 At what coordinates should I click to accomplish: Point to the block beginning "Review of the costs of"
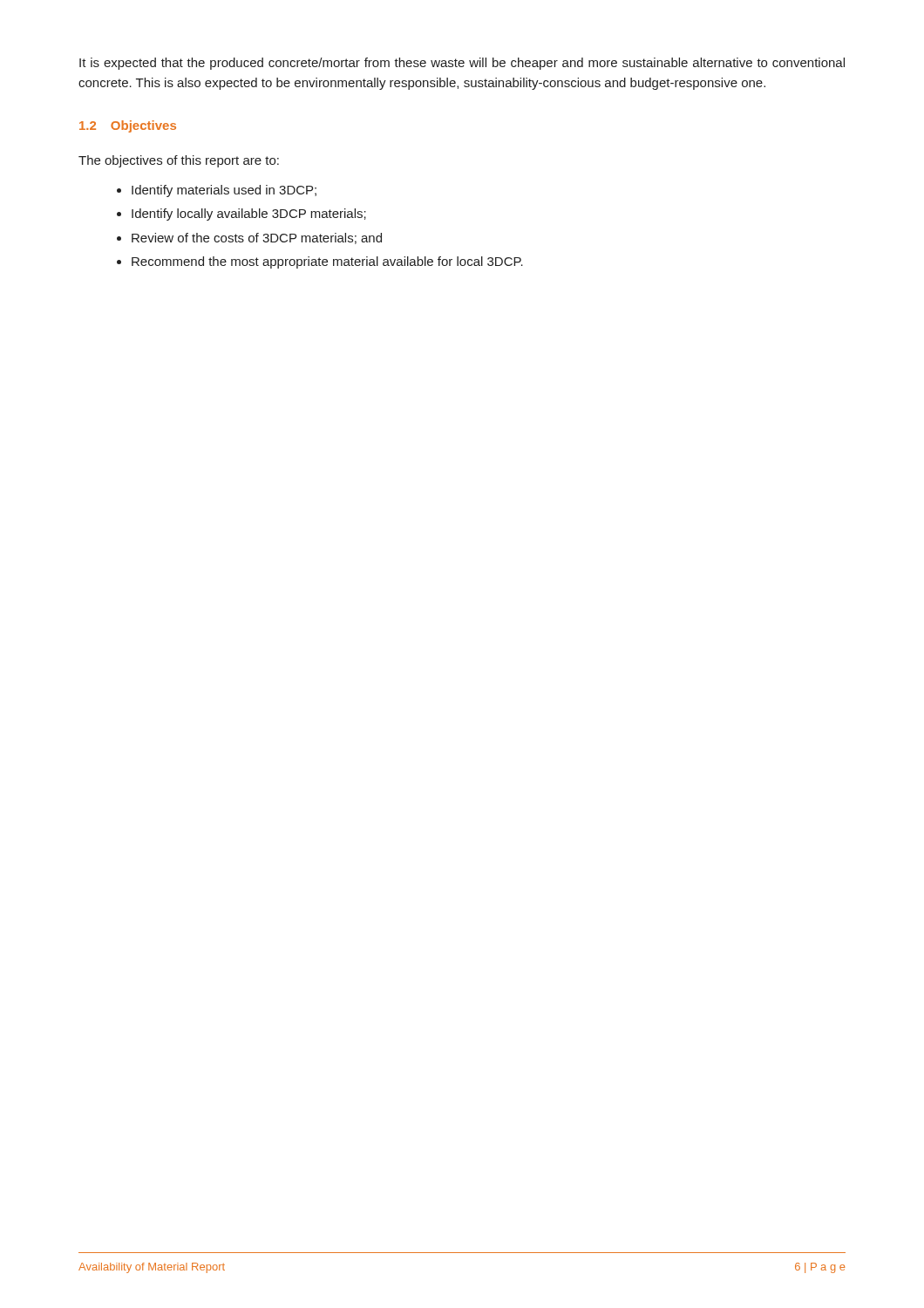tap(257, 237)
